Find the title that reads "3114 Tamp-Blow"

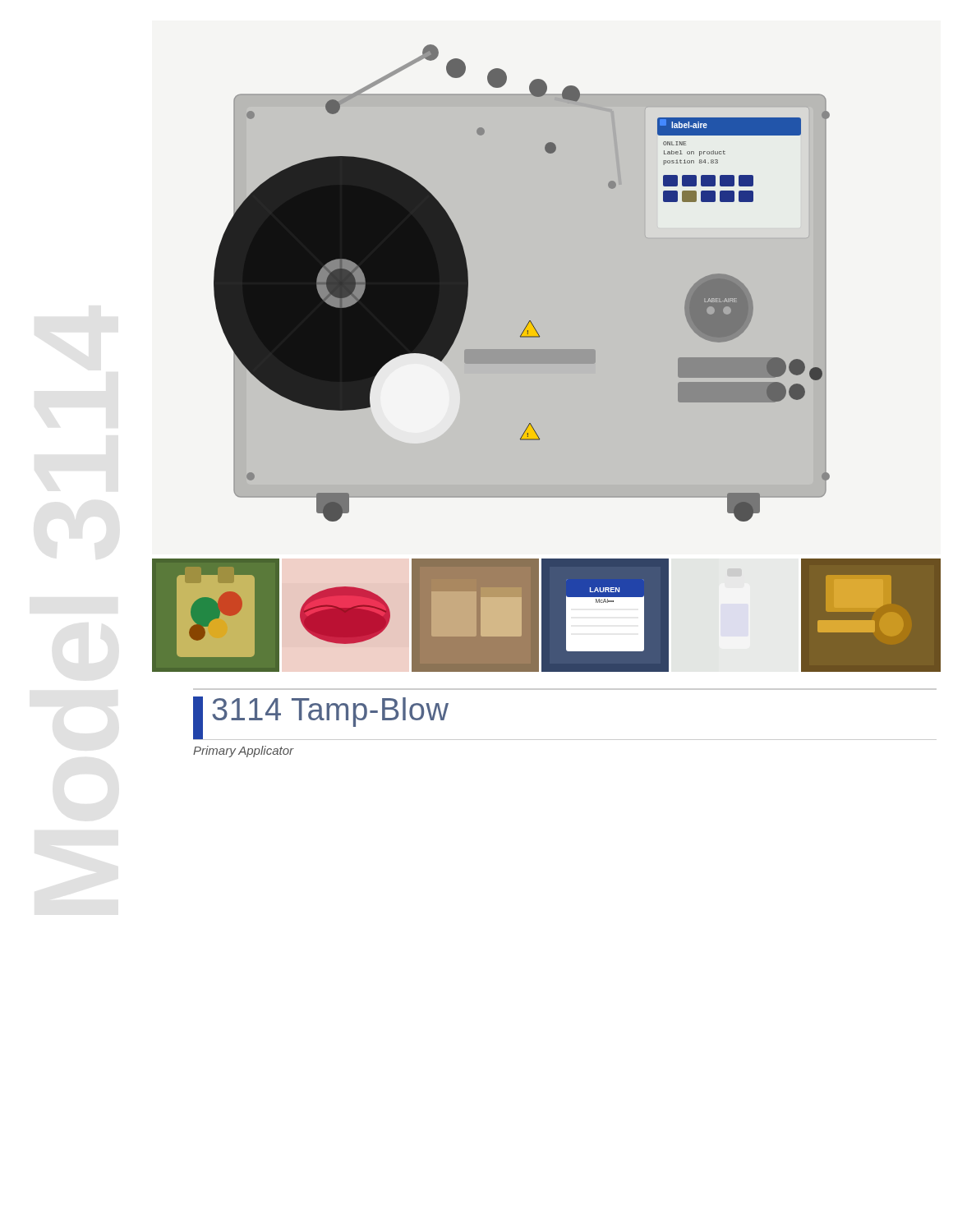click(x=330, y=710)
